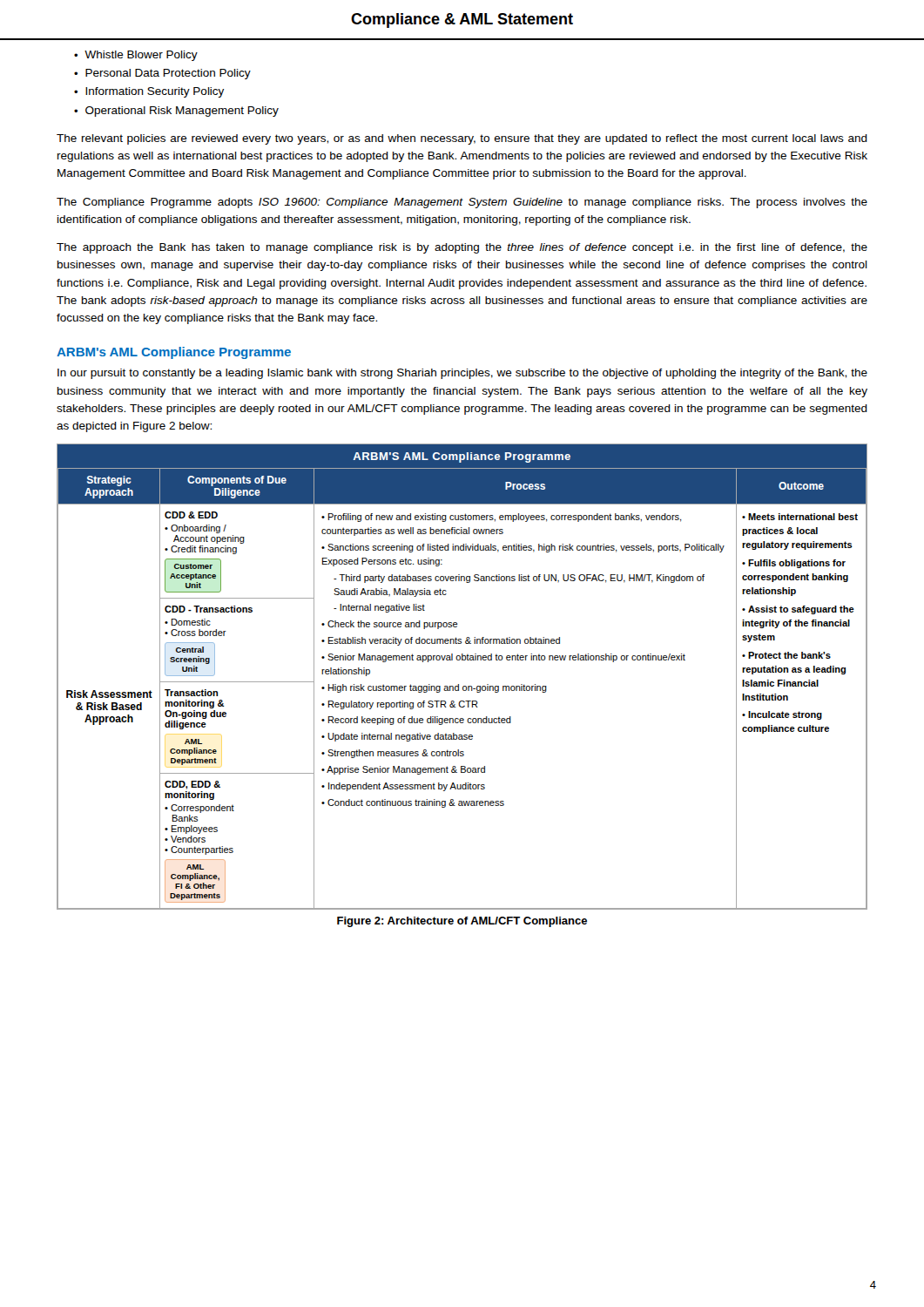Click the passage that begins "The relevant policies are reviewed"

462,156
